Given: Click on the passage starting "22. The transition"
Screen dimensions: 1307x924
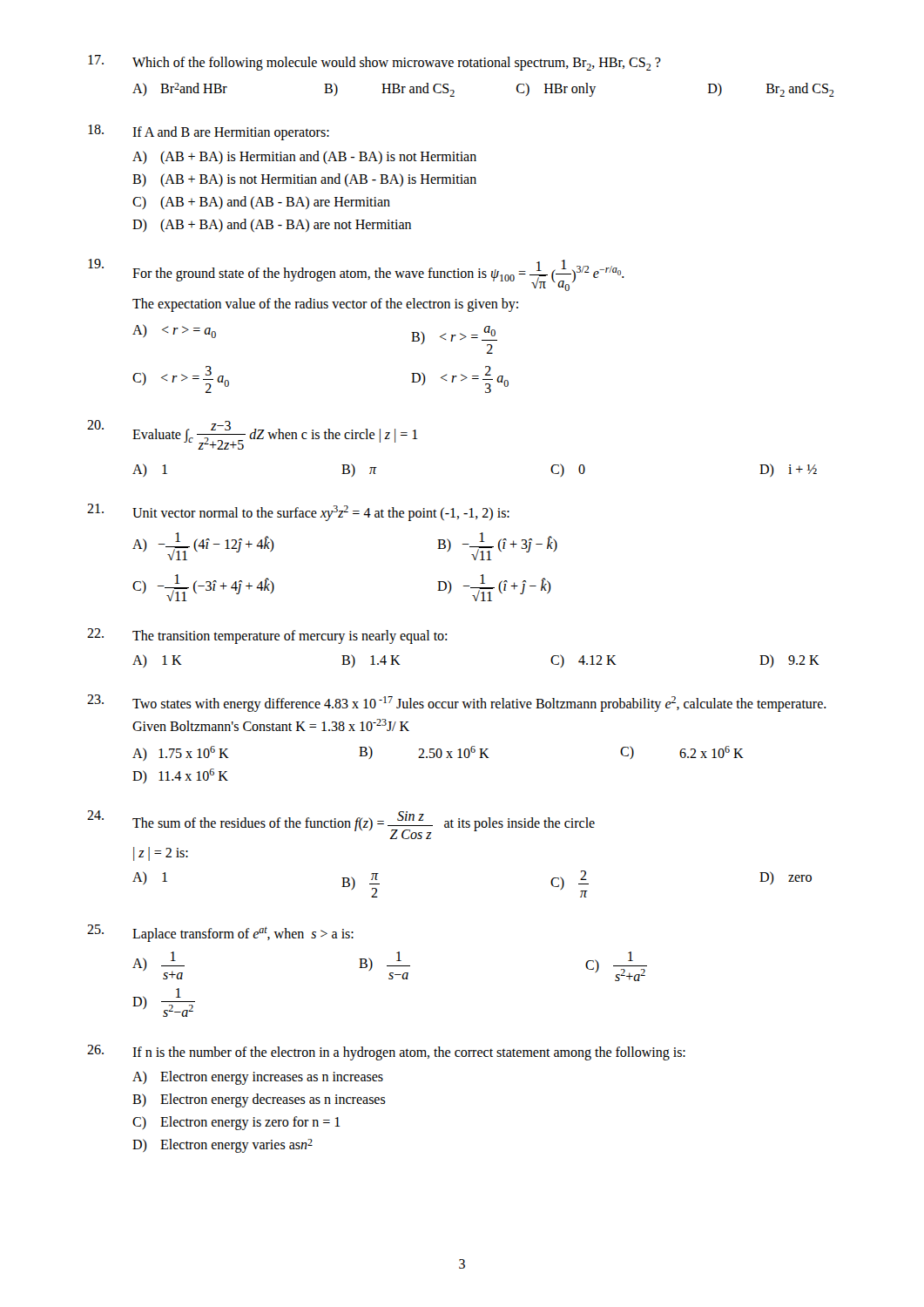Looking at the screenshot, I should click(x=267, y=636).
